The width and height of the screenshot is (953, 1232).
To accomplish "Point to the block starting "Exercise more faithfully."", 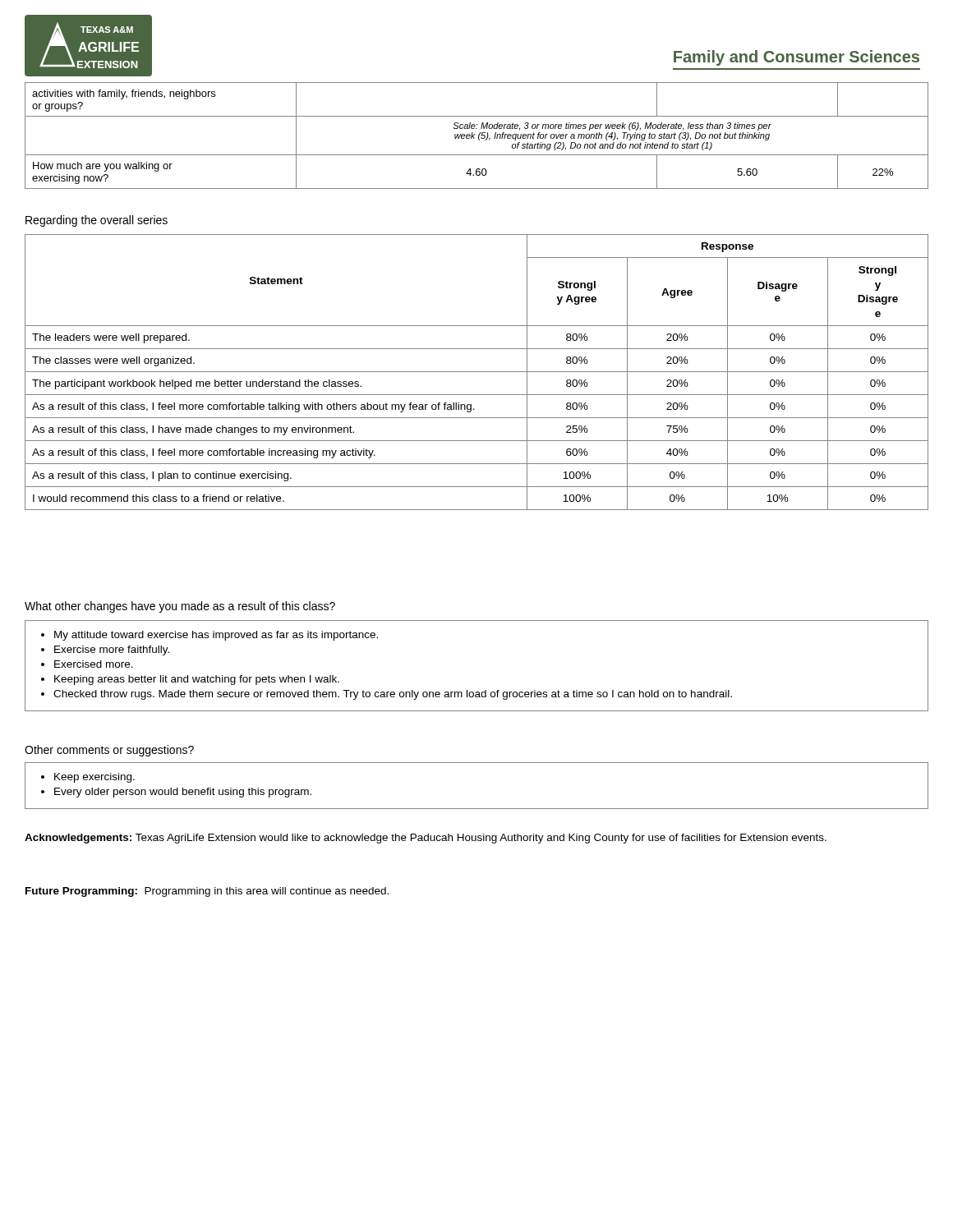I will 112,649.
